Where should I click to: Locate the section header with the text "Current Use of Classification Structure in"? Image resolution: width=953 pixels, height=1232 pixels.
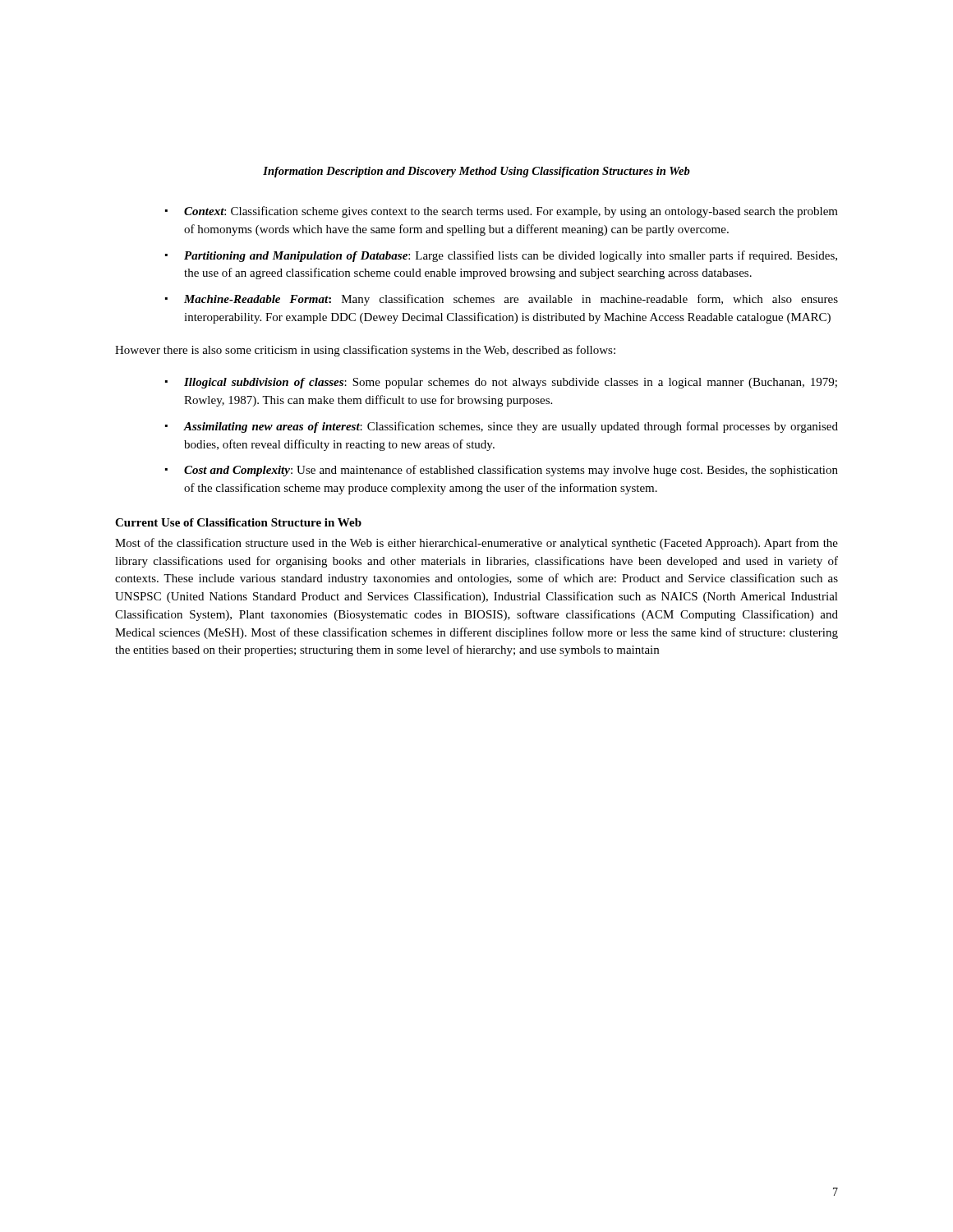point(238,522)
